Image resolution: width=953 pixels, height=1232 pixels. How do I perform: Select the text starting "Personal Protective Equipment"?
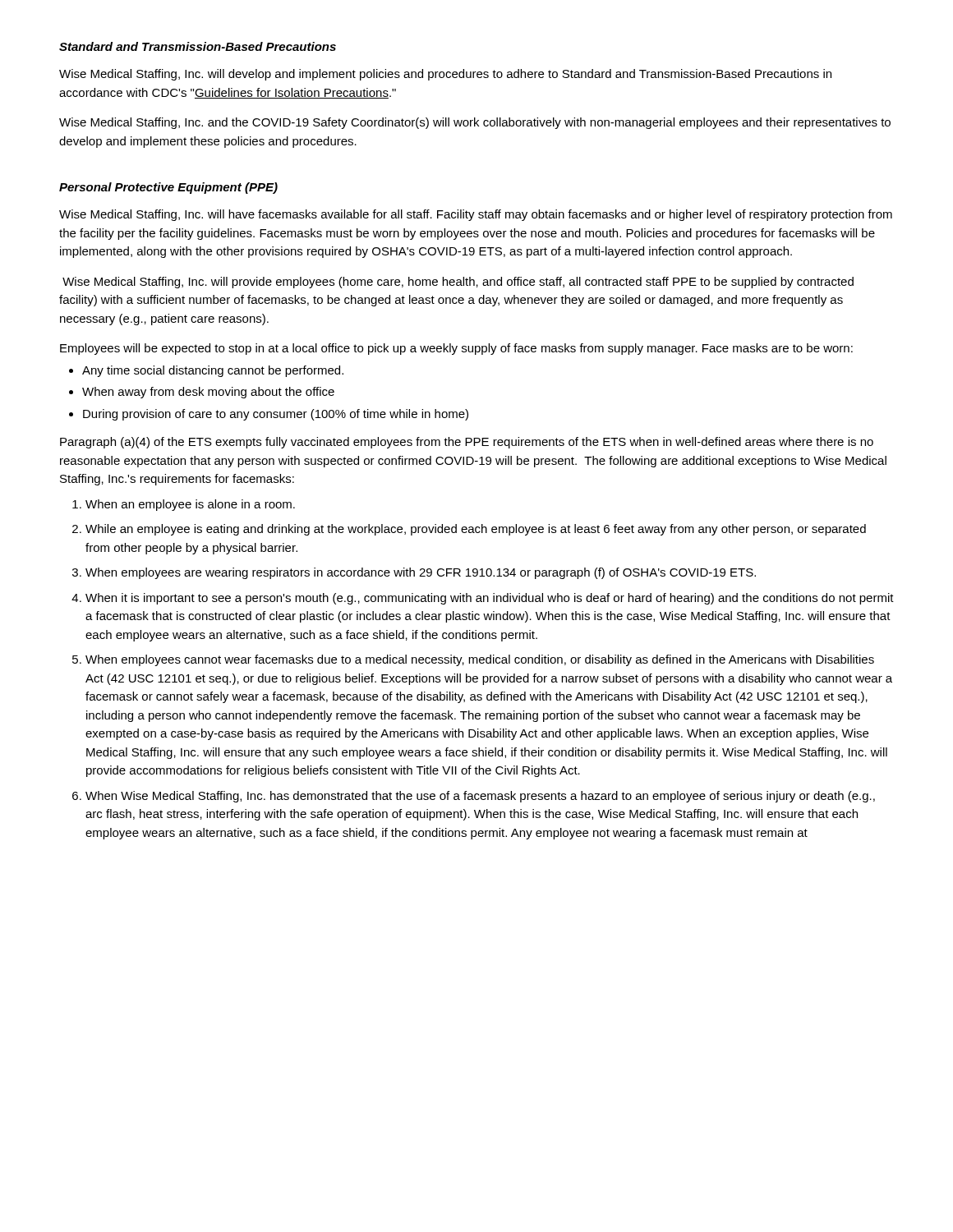168,187
